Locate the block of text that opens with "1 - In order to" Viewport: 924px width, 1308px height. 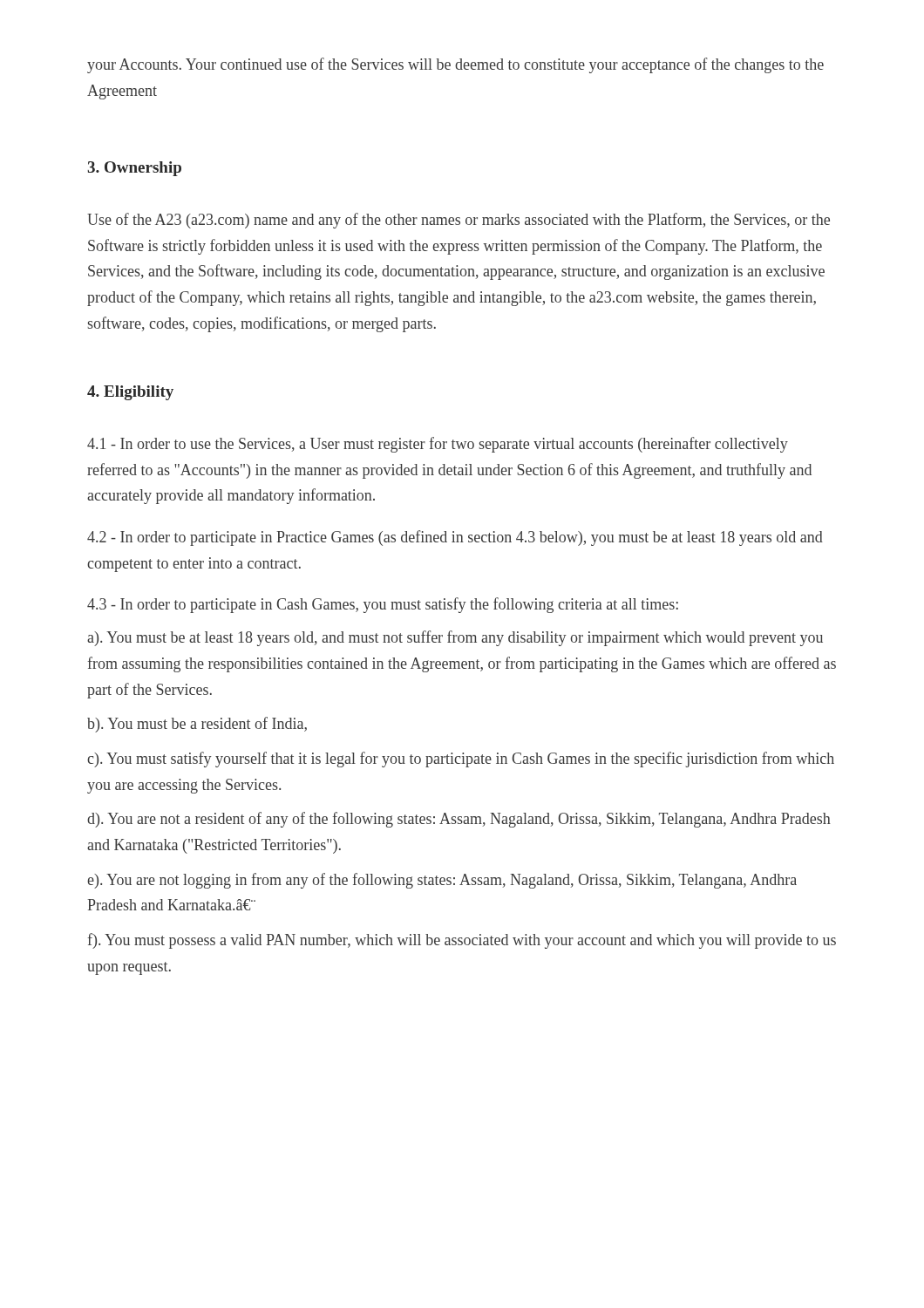coord(450,470)
